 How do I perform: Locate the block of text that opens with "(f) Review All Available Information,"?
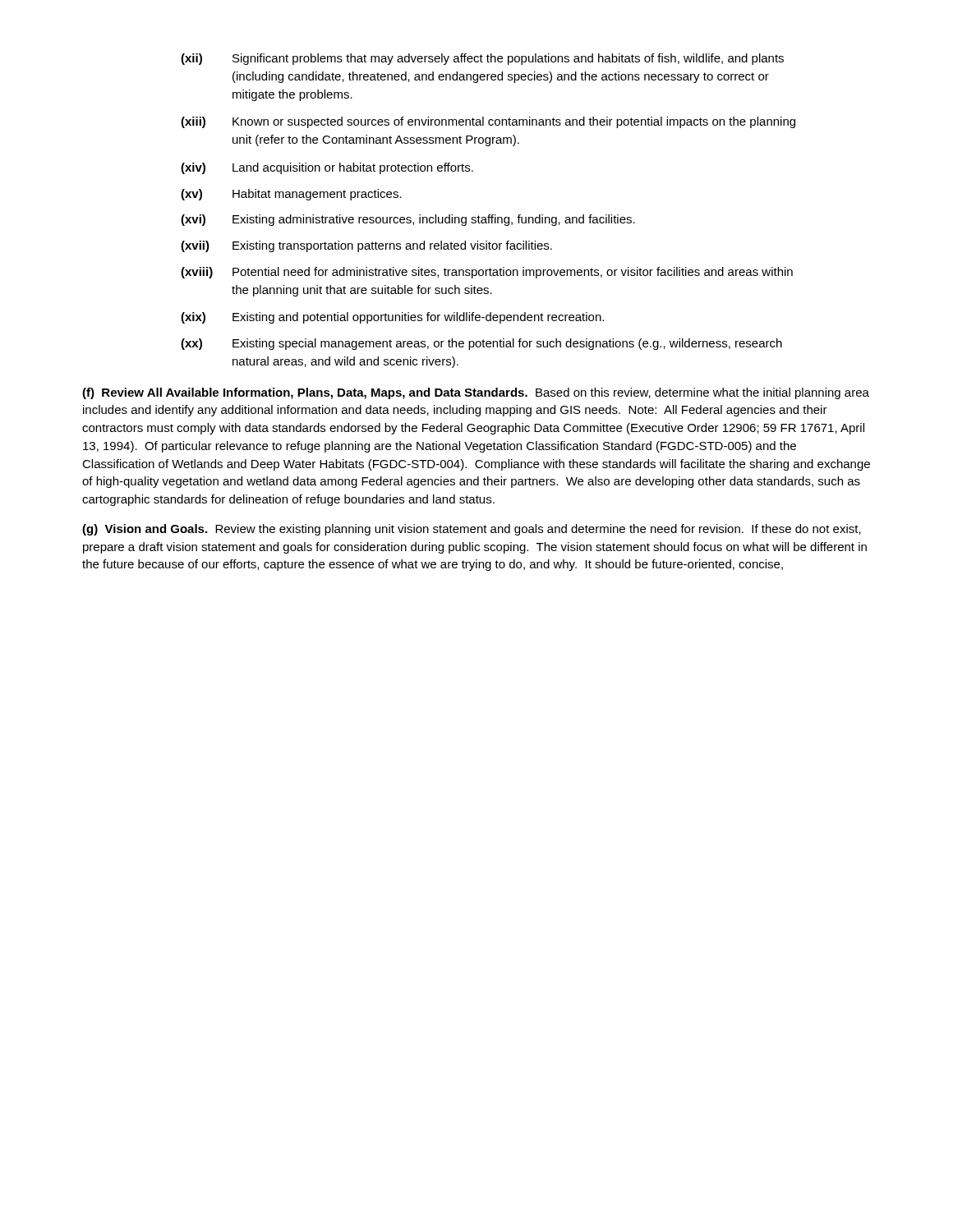point(476,445)
